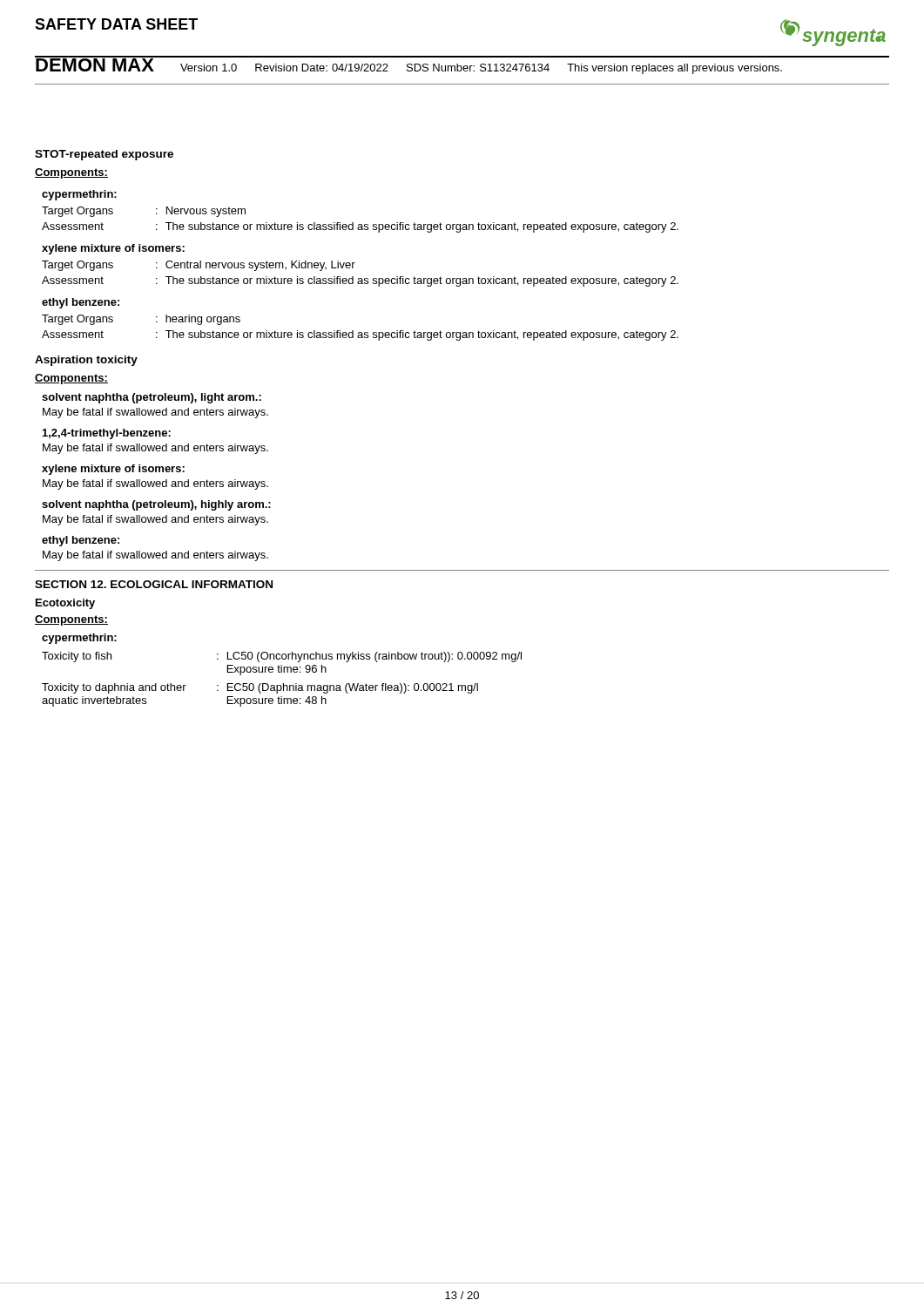
Task: Point to the text starting "solvent naphtha (petroleum), light"
Action: tap(152, 397)
